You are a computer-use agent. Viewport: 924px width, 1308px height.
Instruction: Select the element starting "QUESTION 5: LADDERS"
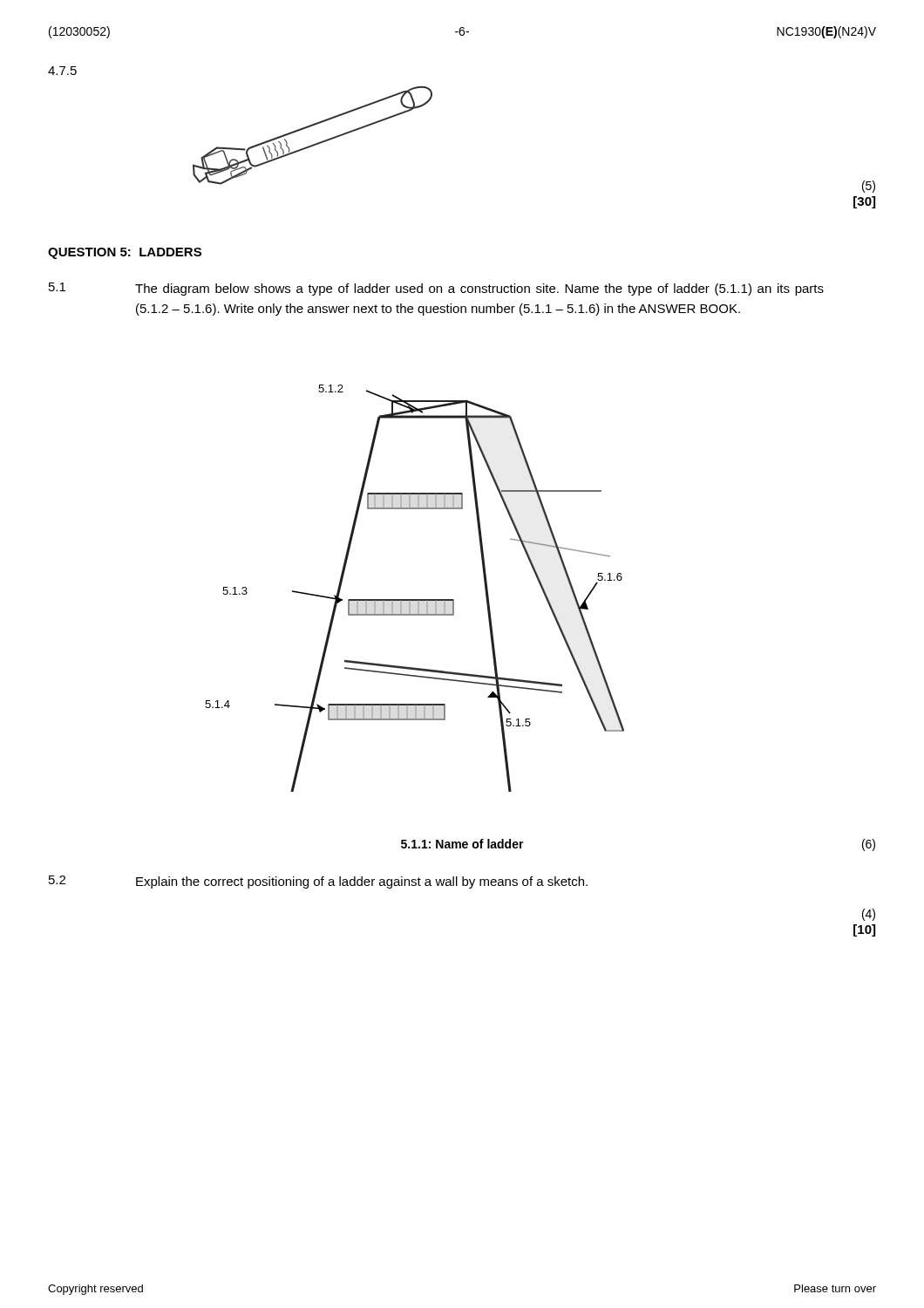[x=125, y=252]
